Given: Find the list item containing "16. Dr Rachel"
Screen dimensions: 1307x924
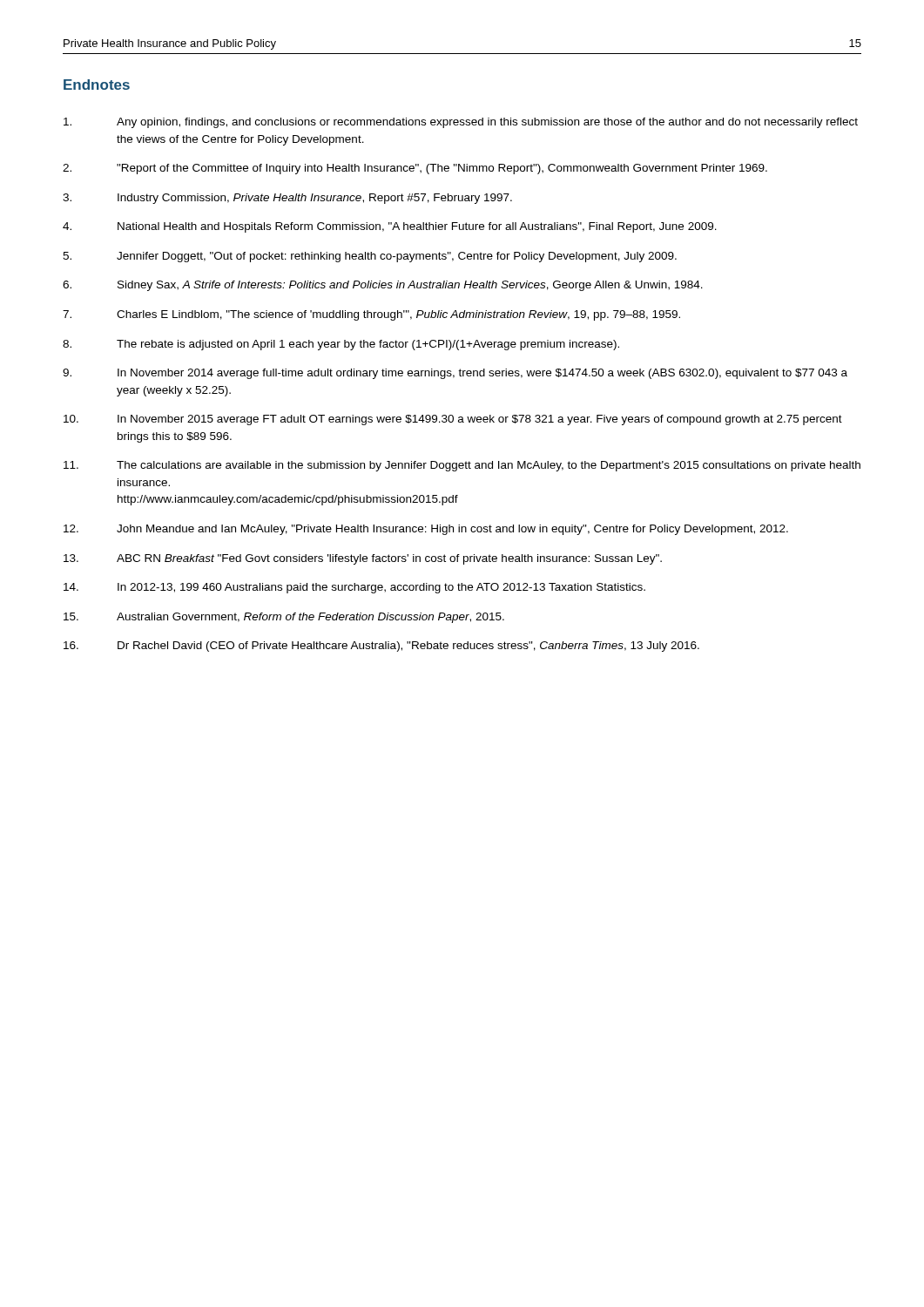Looking at the screenshot, I should 462,646.
